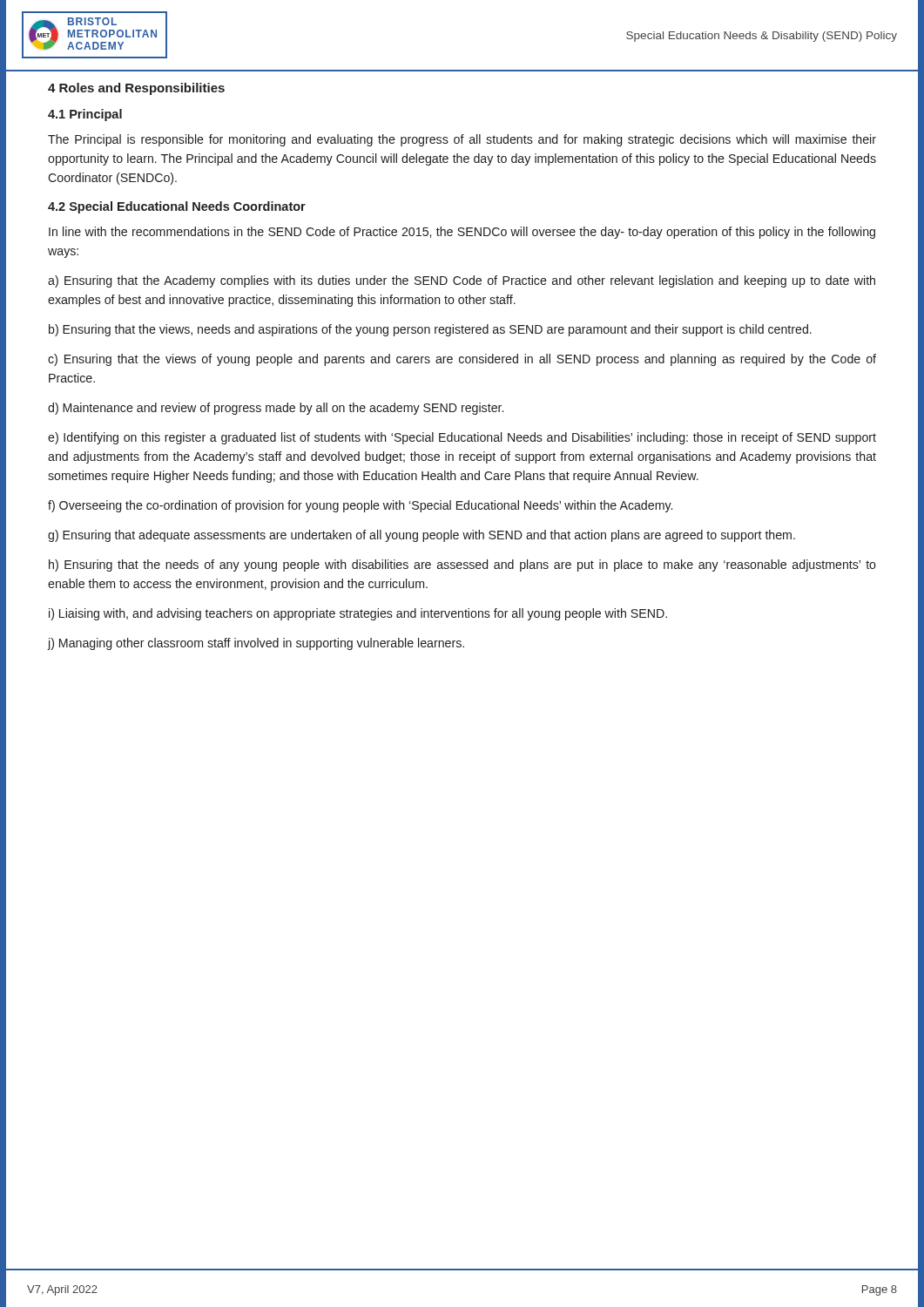Click the passage that begins "a) Ensuring that the Academy"
This screenshot has height=1307, width=924.
coord(462,290)
